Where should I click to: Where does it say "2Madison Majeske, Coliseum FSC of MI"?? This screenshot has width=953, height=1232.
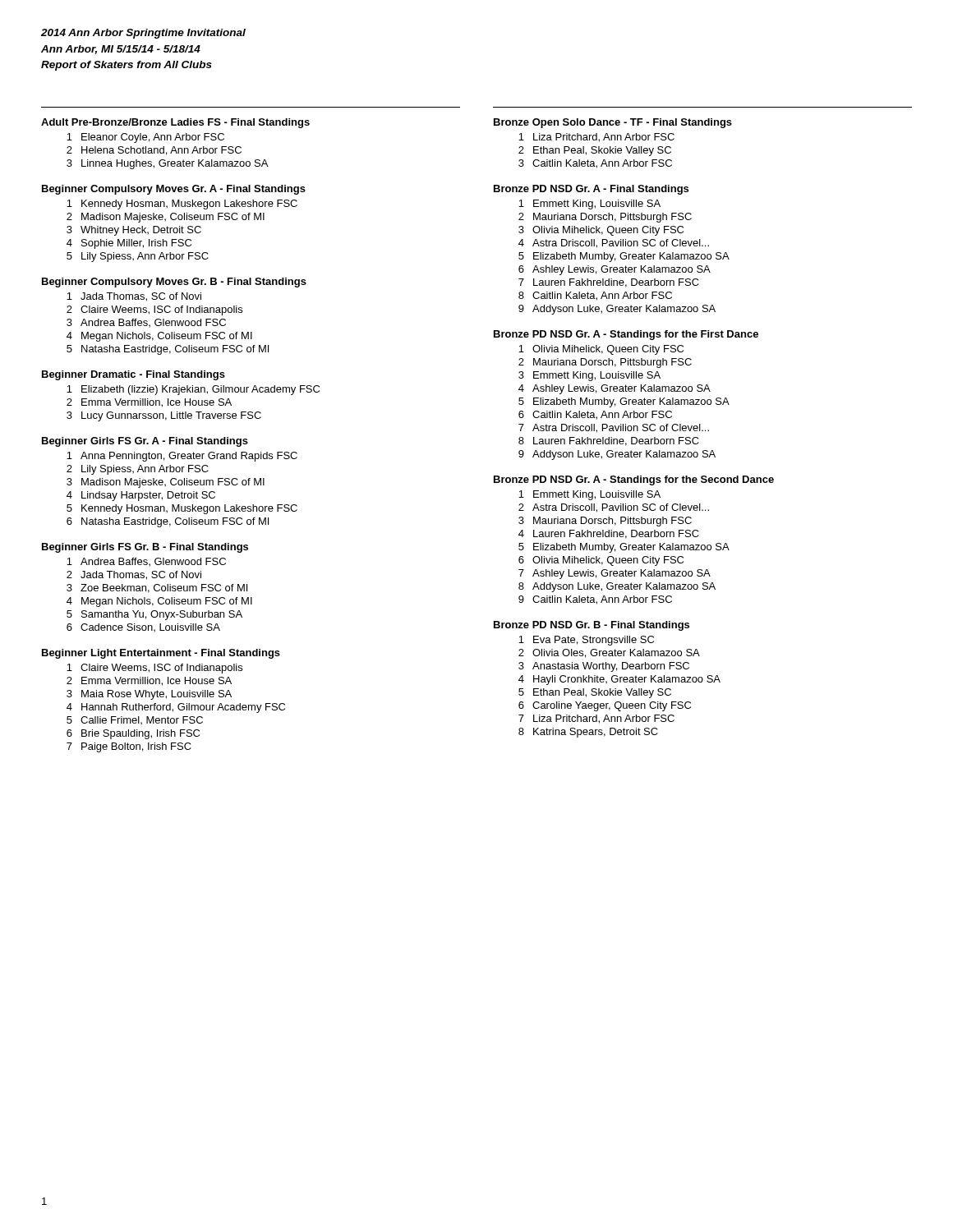(255, 216)
